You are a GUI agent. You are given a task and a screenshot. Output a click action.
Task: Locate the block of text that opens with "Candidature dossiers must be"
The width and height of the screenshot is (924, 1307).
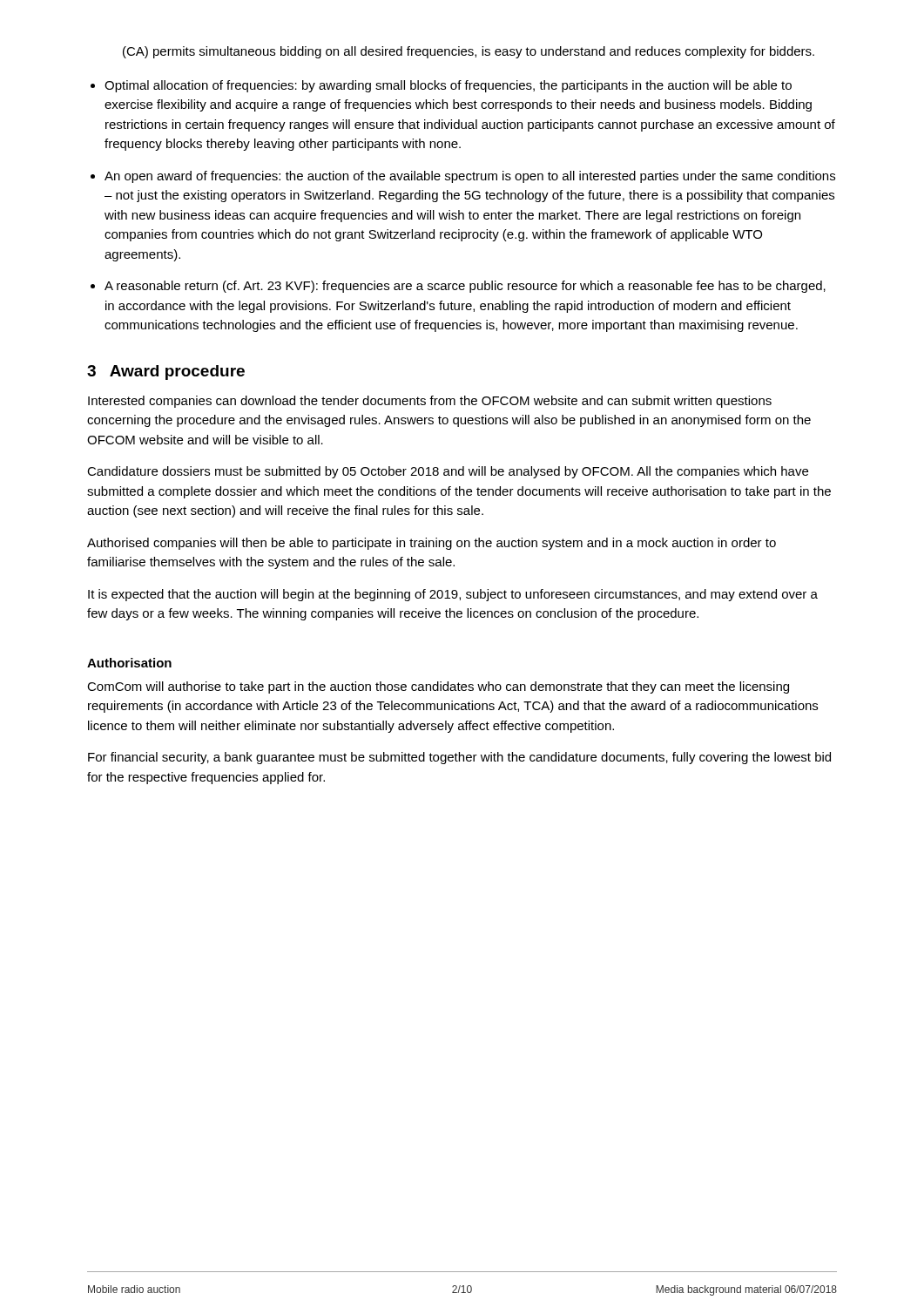(x=459, y=491)
